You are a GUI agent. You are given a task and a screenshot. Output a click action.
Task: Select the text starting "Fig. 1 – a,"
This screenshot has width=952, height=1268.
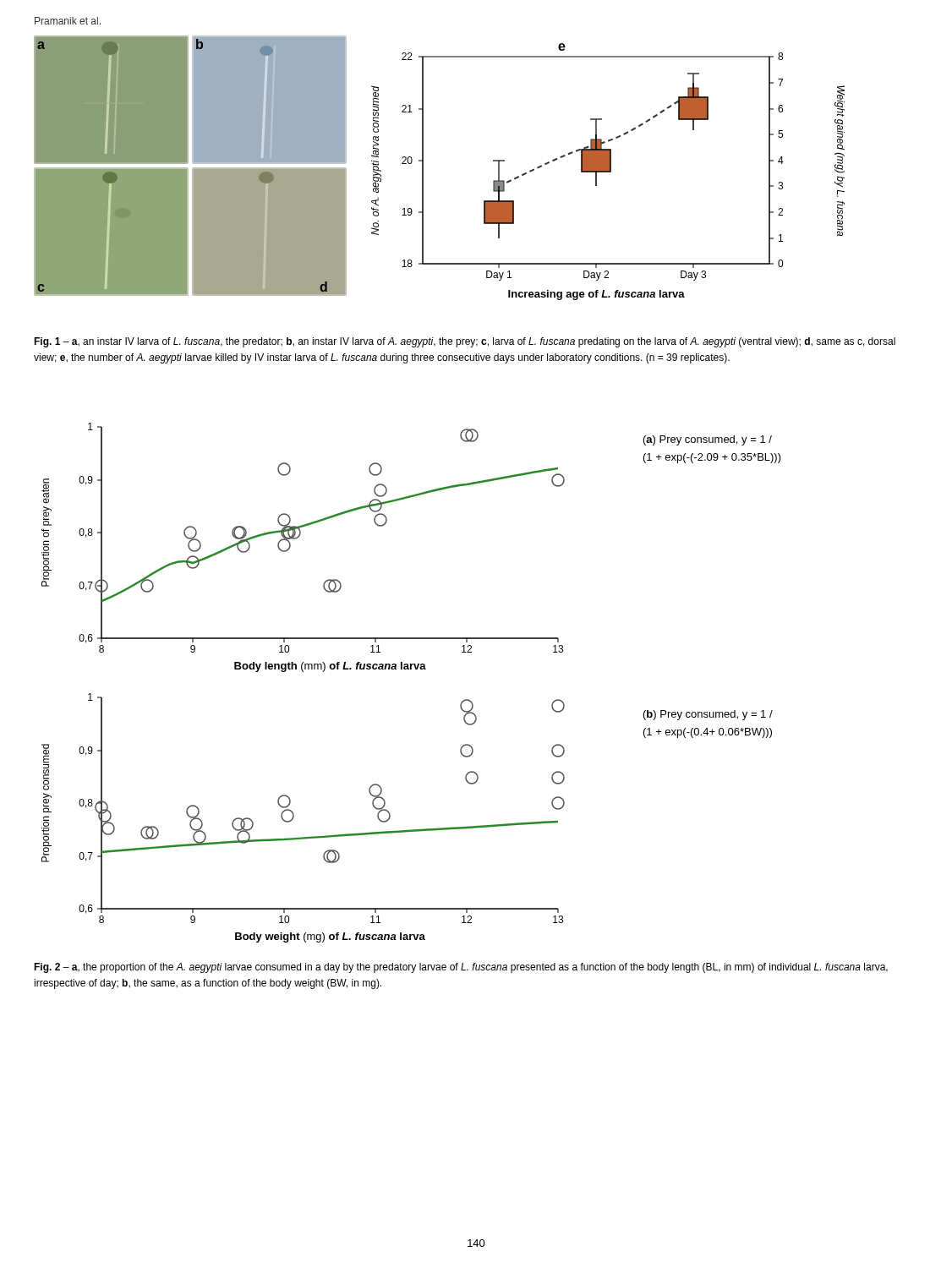[x=465, y=349]
